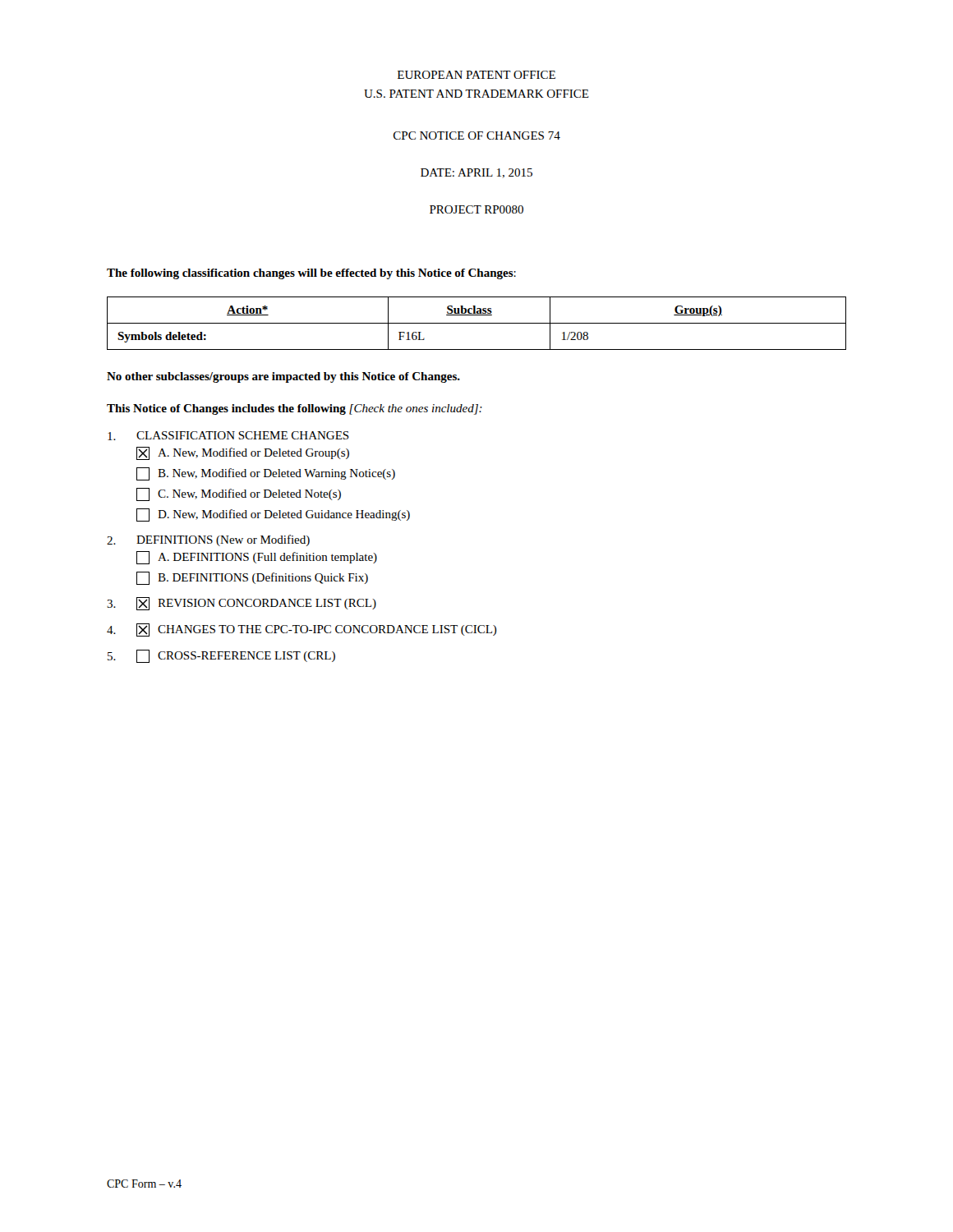Find "3. REVISION CONCORDANCE LIST (RCL)" on this page

pos(242,604)
